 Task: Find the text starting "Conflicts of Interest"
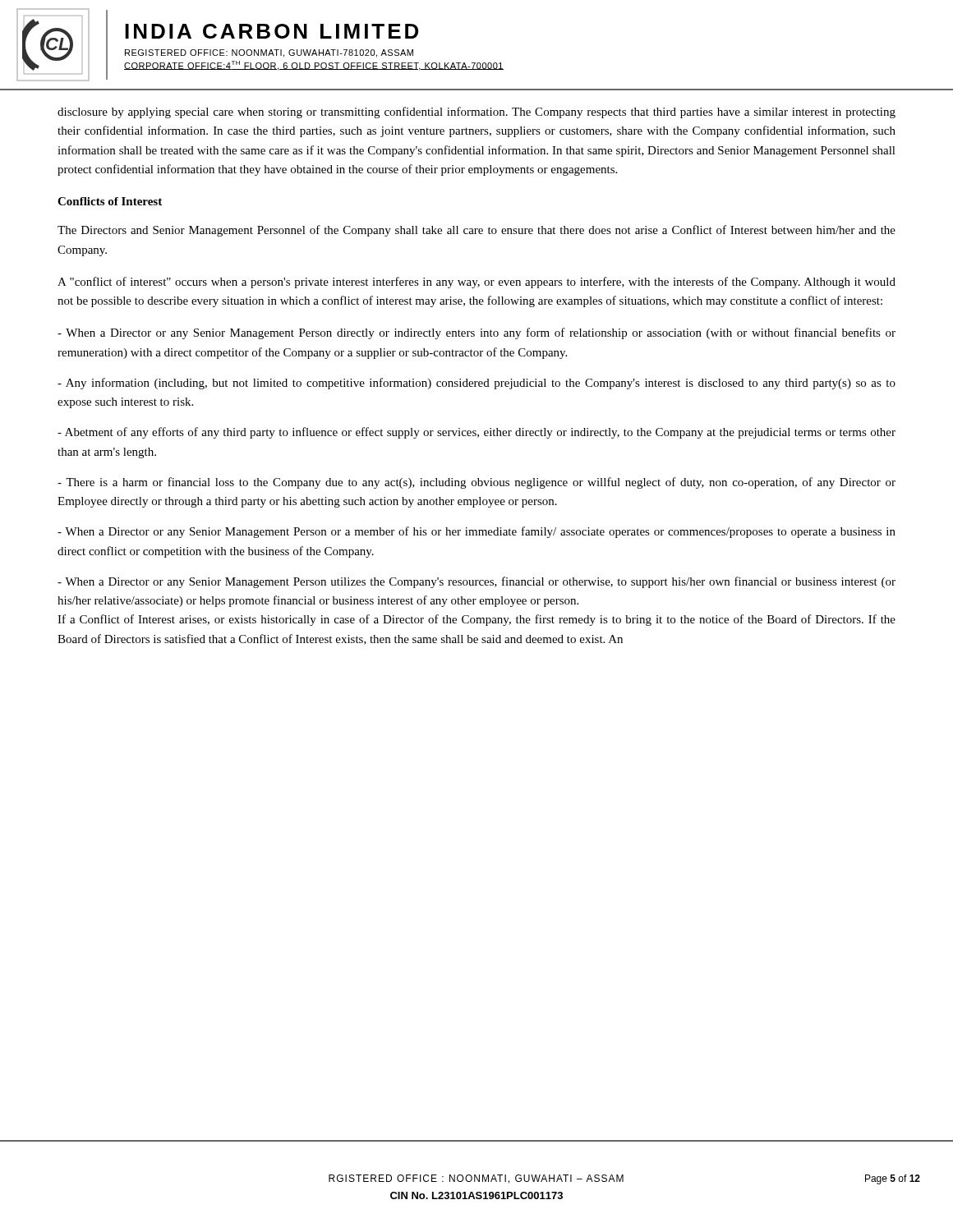[x=110, y=201]
